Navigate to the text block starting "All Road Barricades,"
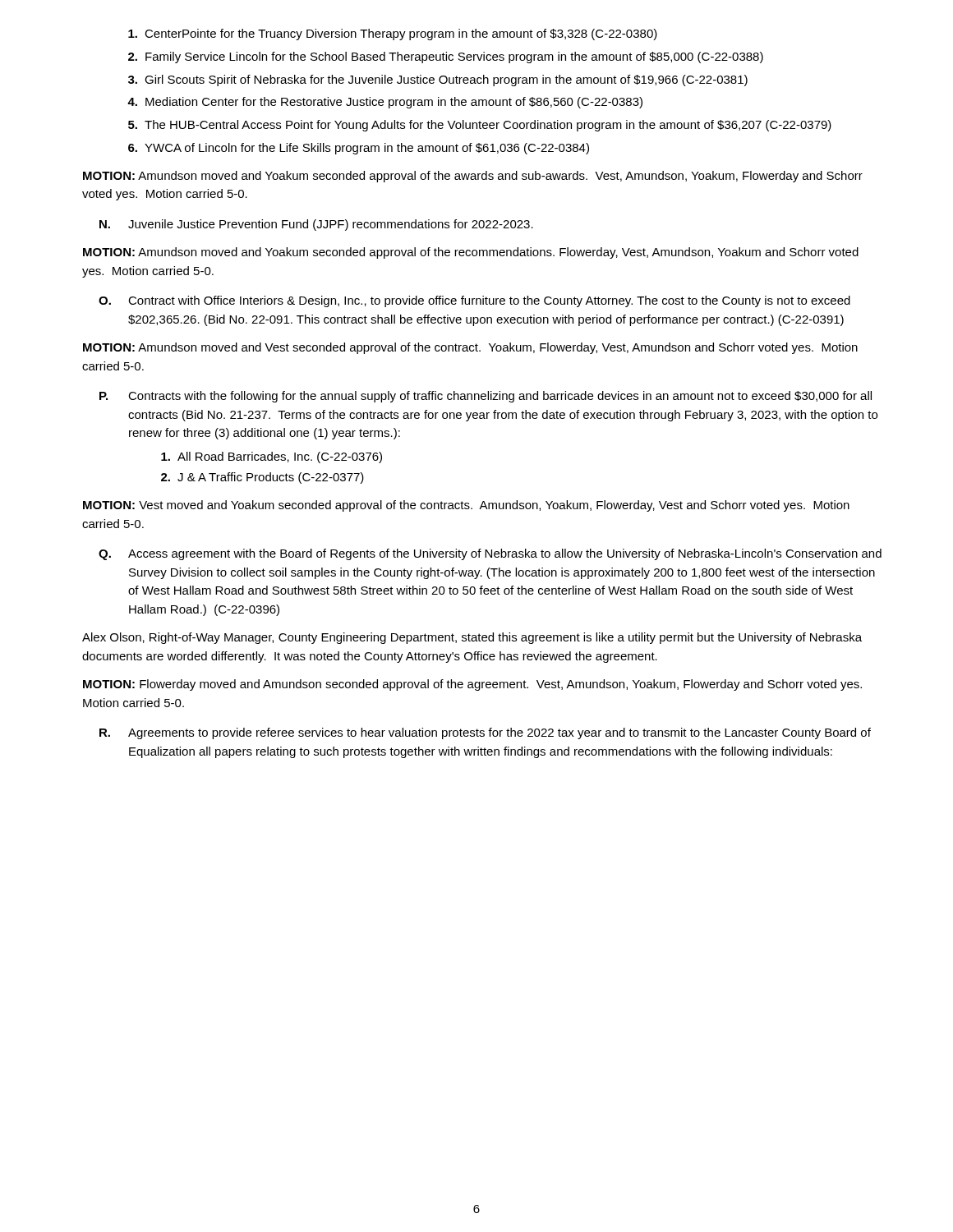953x1232 pixels. coord(272,457)
